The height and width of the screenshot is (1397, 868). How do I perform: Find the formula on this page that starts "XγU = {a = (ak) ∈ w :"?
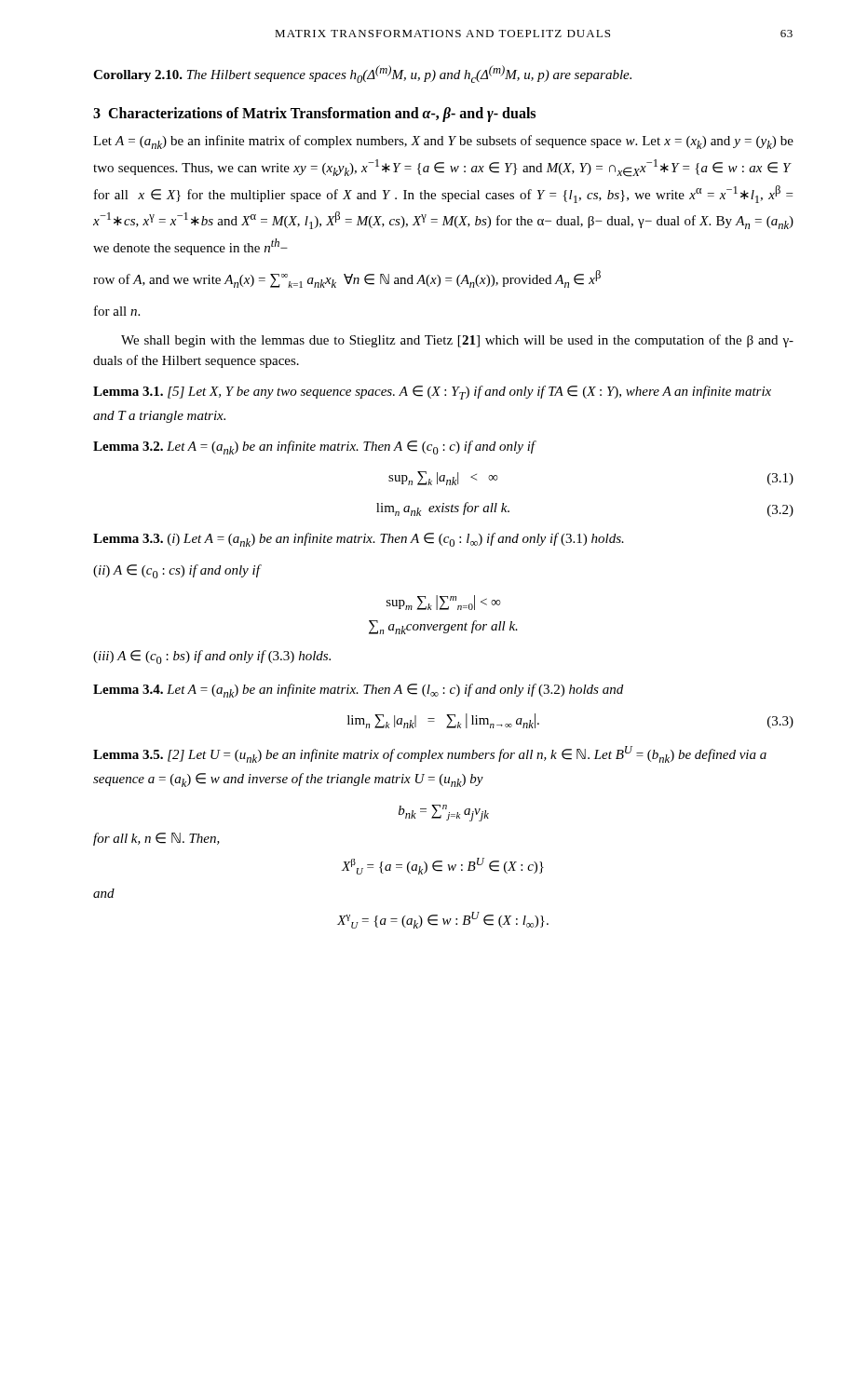[x=443, y=921]
